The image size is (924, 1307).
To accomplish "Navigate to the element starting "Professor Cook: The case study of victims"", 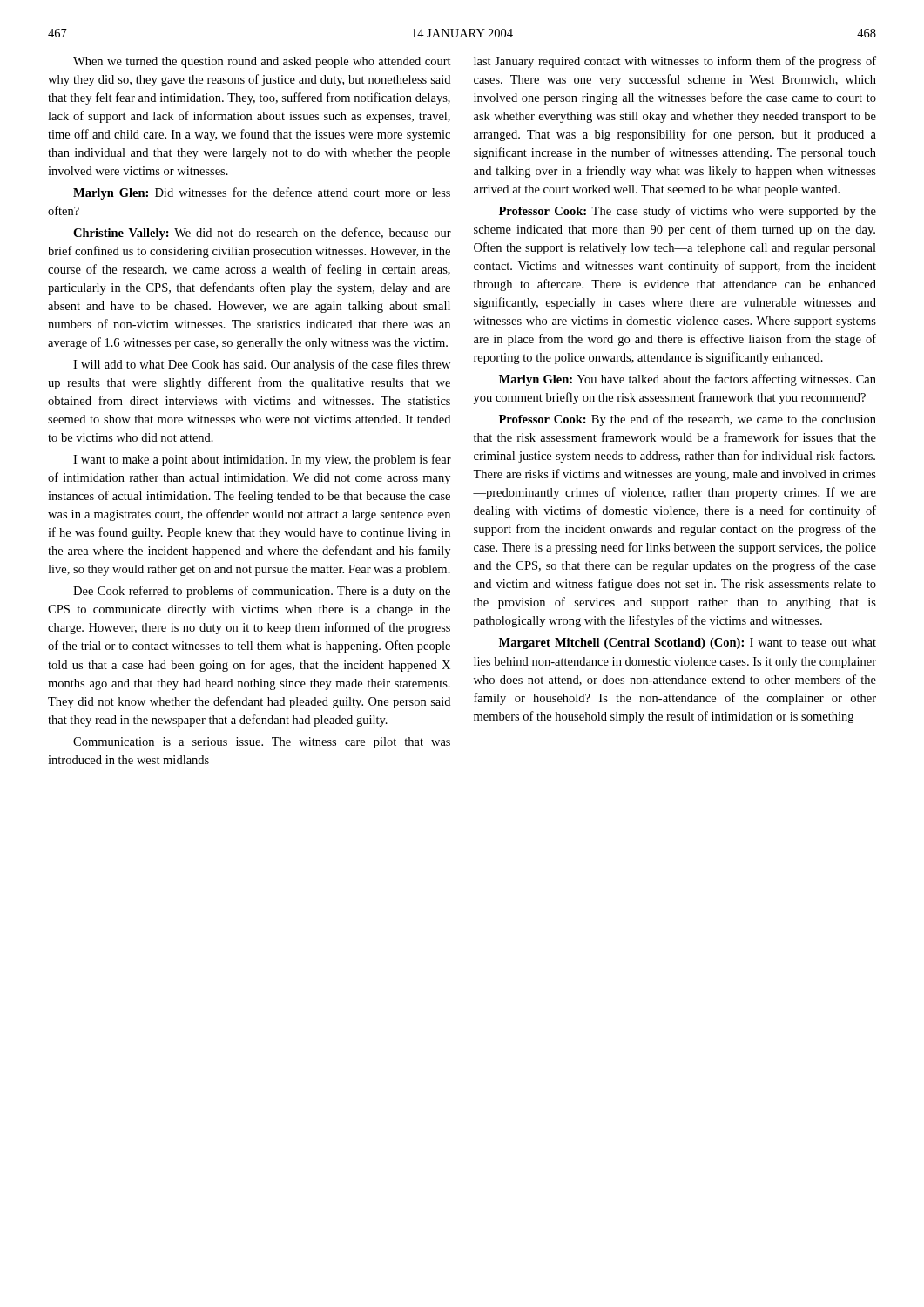I will (x=675, y=285).
